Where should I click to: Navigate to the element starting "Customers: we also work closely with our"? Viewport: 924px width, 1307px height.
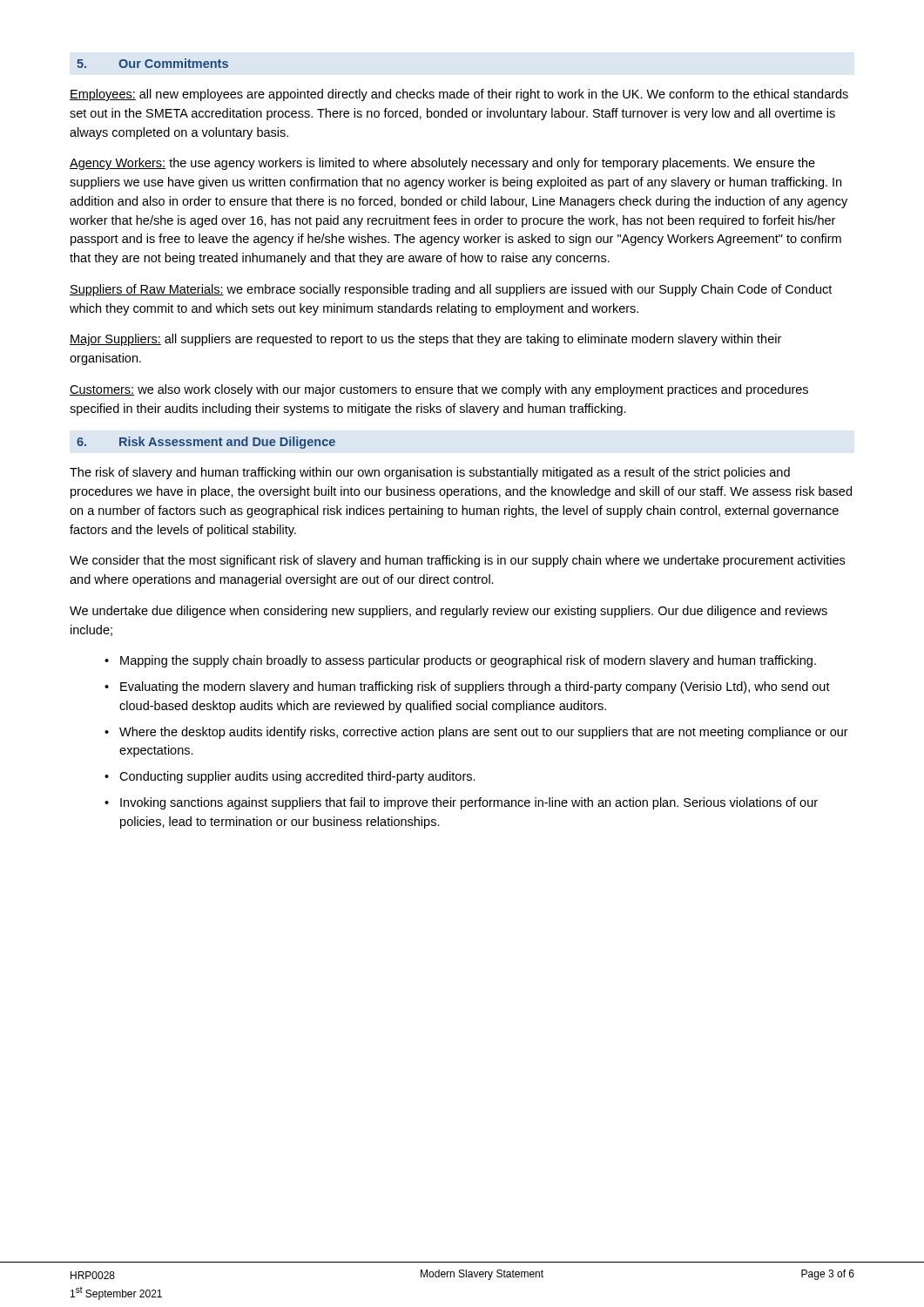point(439,399)
